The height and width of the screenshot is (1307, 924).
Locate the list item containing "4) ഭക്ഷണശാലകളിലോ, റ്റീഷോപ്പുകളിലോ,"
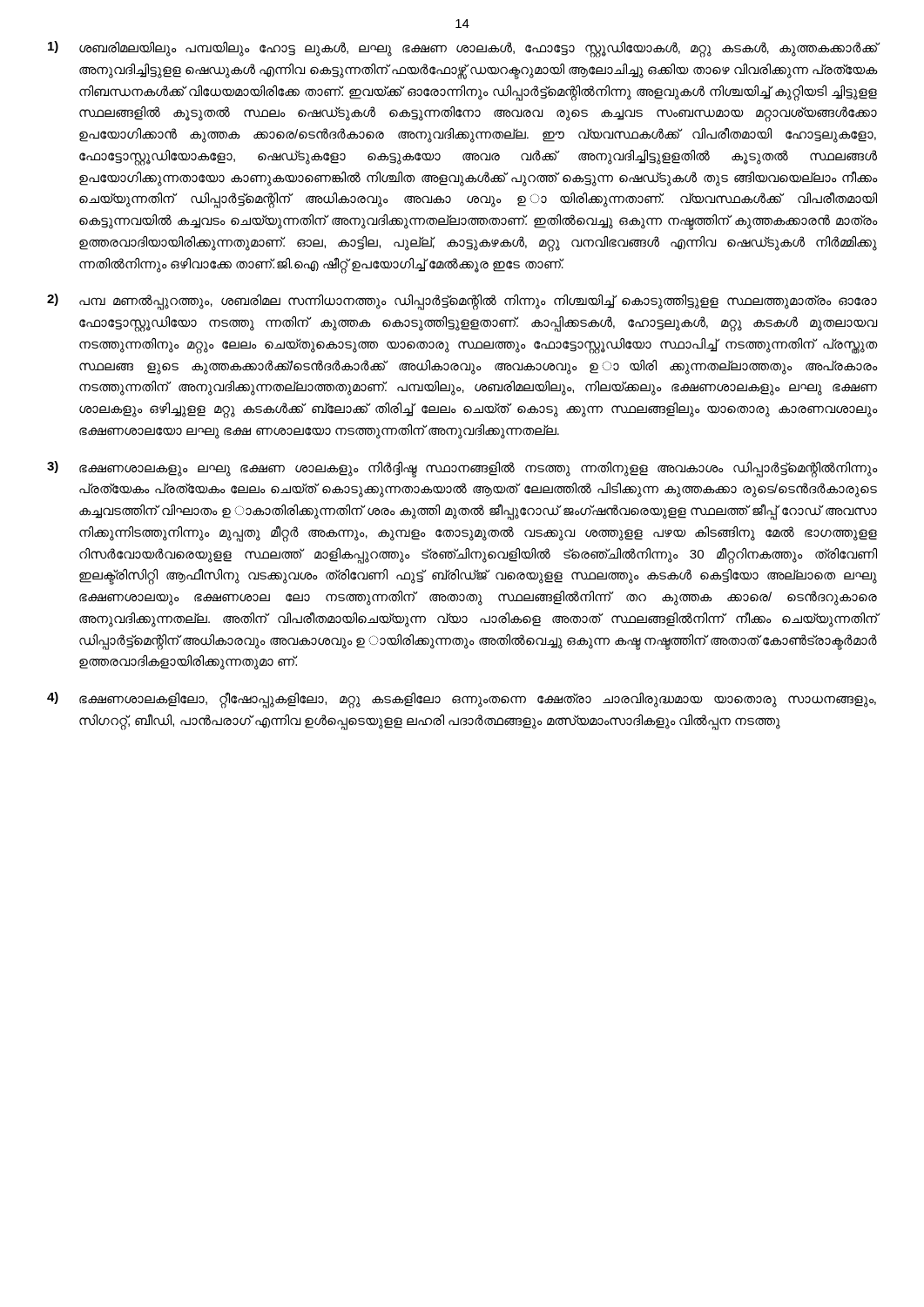pos(462,710)
